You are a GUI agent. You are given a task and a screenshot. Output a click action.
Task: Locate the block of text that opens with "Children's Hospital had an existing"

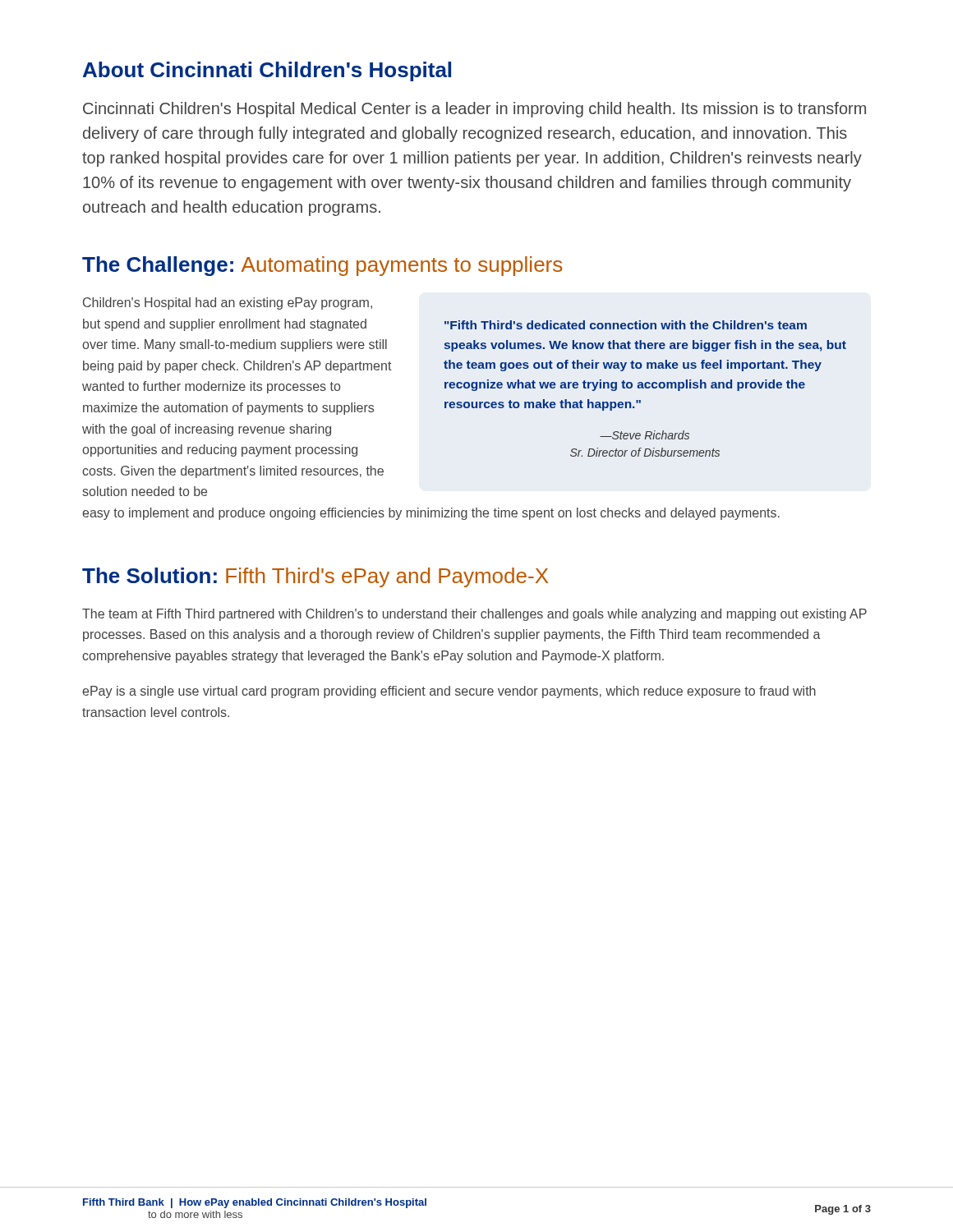[x=238, y=398]
